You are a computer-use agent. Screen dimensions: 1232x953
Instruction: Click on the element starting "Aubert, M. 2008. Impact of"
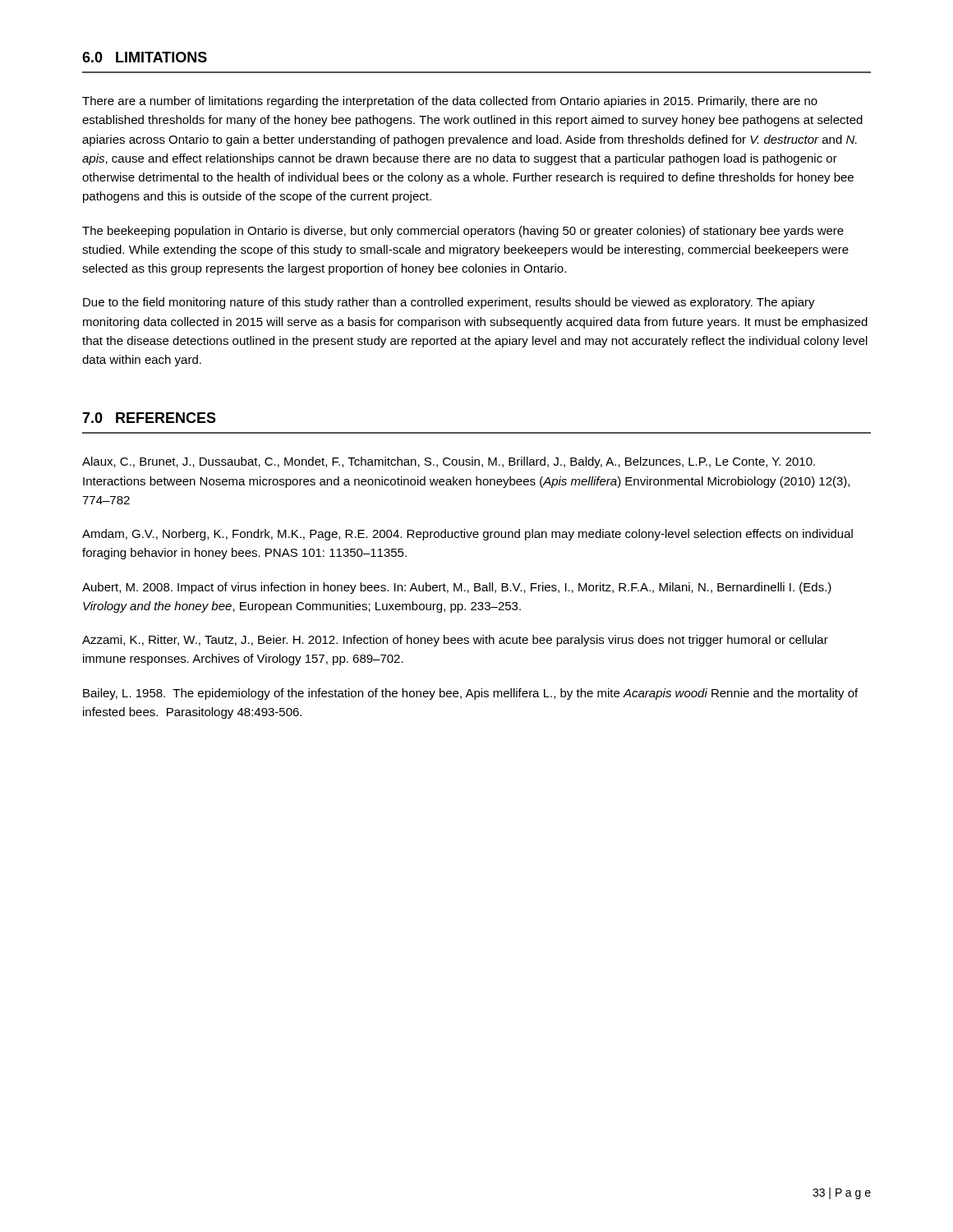(457, 596)
